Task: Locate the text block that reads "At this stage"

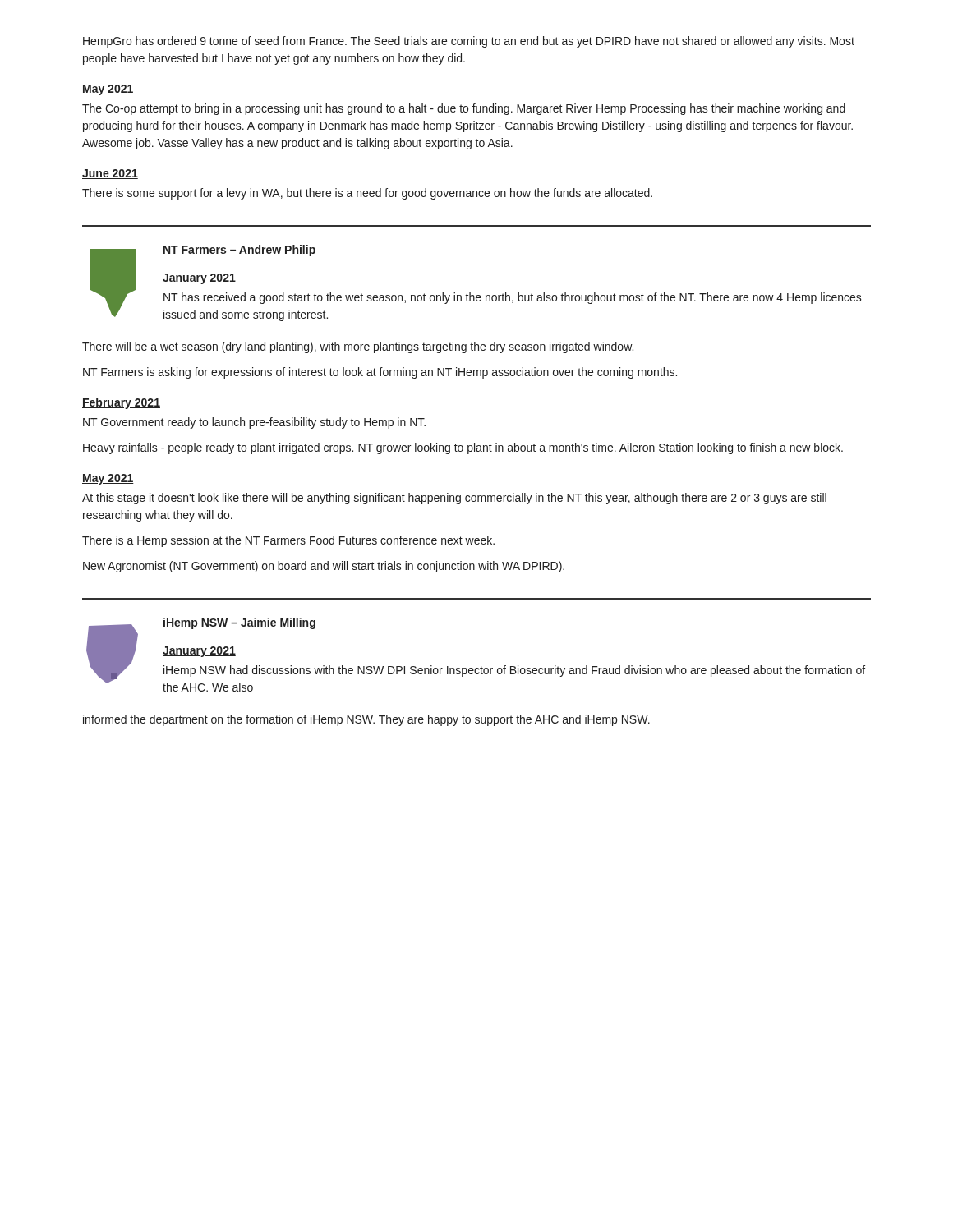Action: 455,506
